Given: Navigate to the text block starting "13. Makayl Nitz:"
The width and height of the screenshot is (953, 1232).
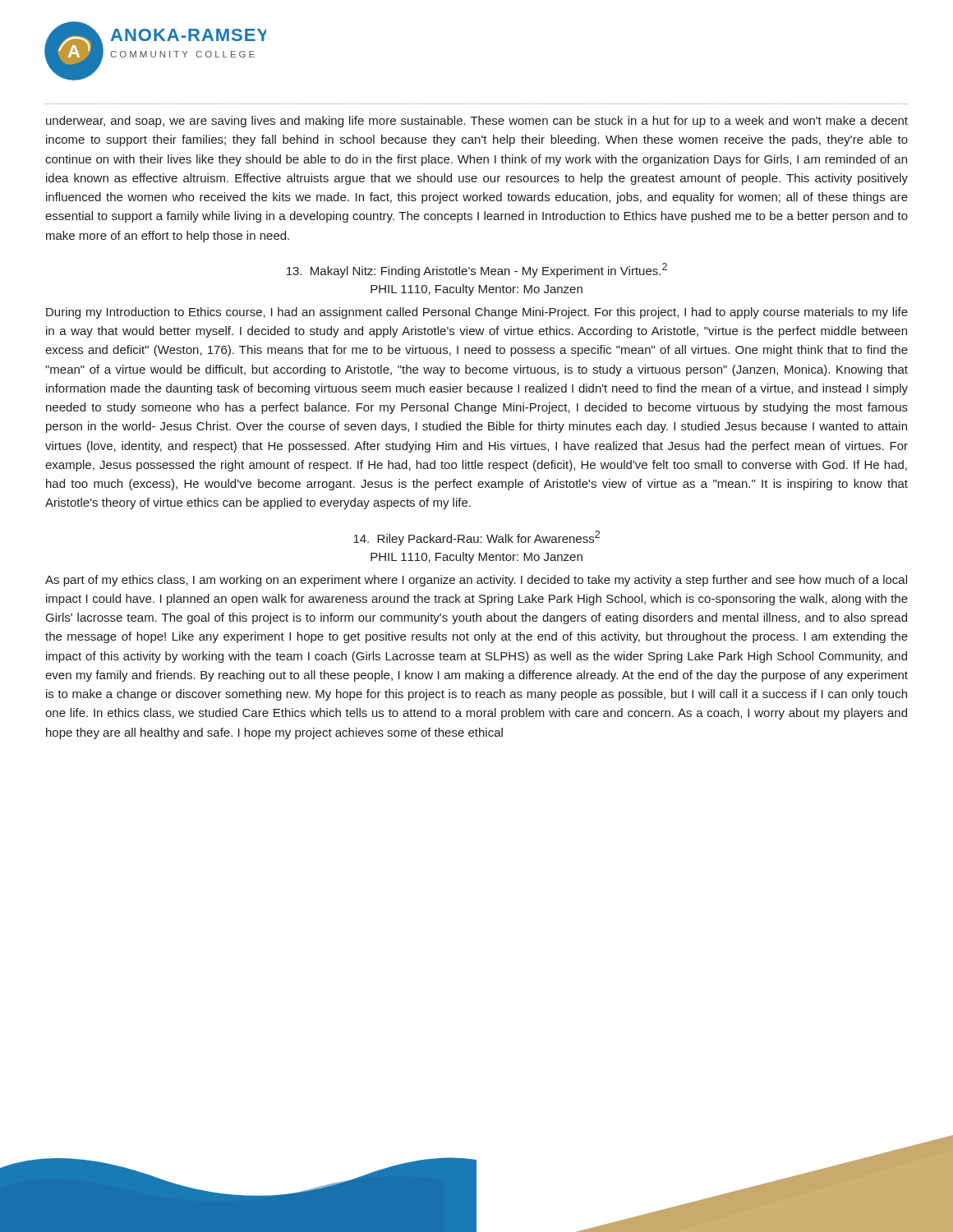Looking at the screenshot, I should tap(476, 269).
